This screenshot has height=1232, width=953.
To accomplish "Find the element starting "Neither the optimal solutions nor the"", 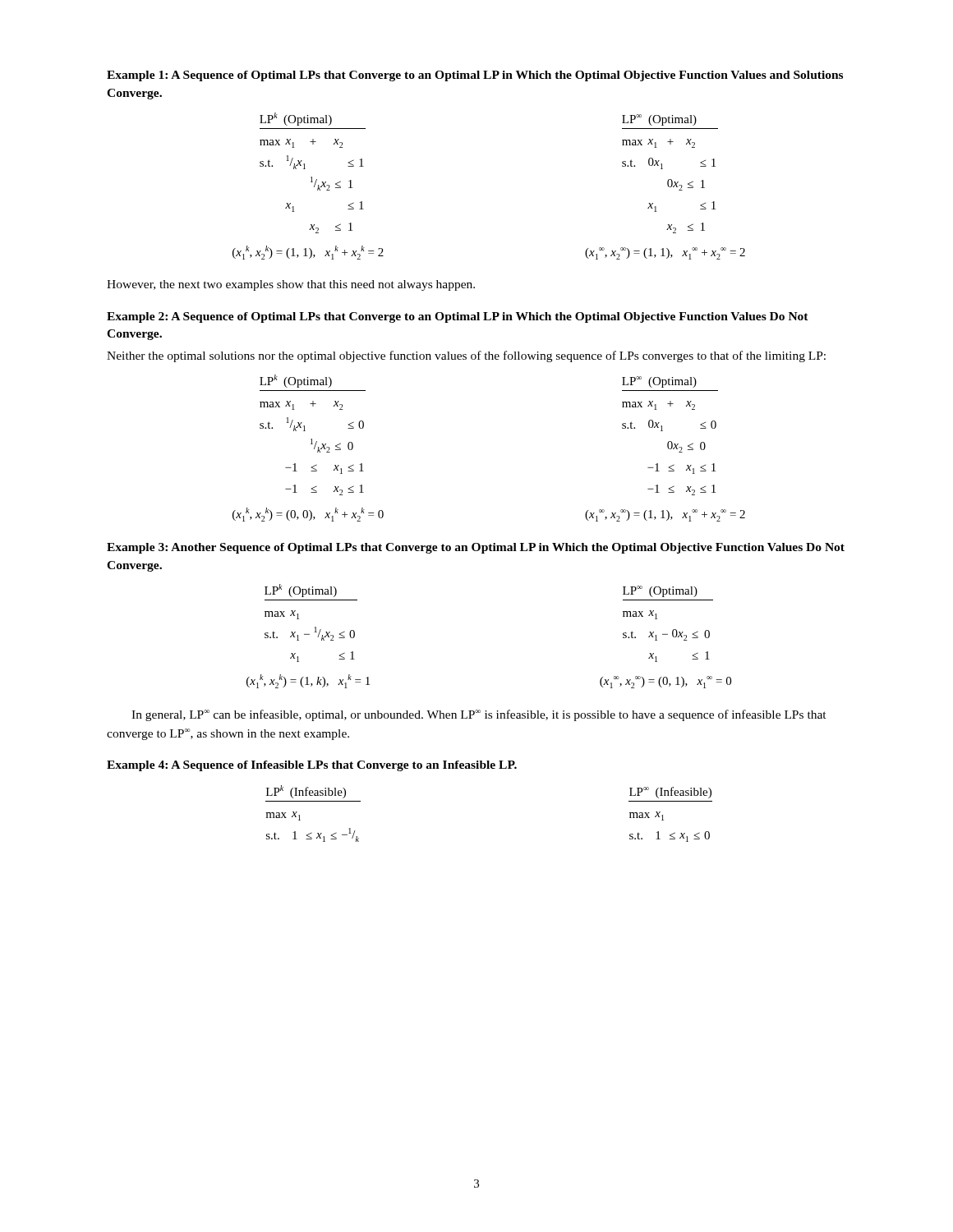I will point(467,355).
